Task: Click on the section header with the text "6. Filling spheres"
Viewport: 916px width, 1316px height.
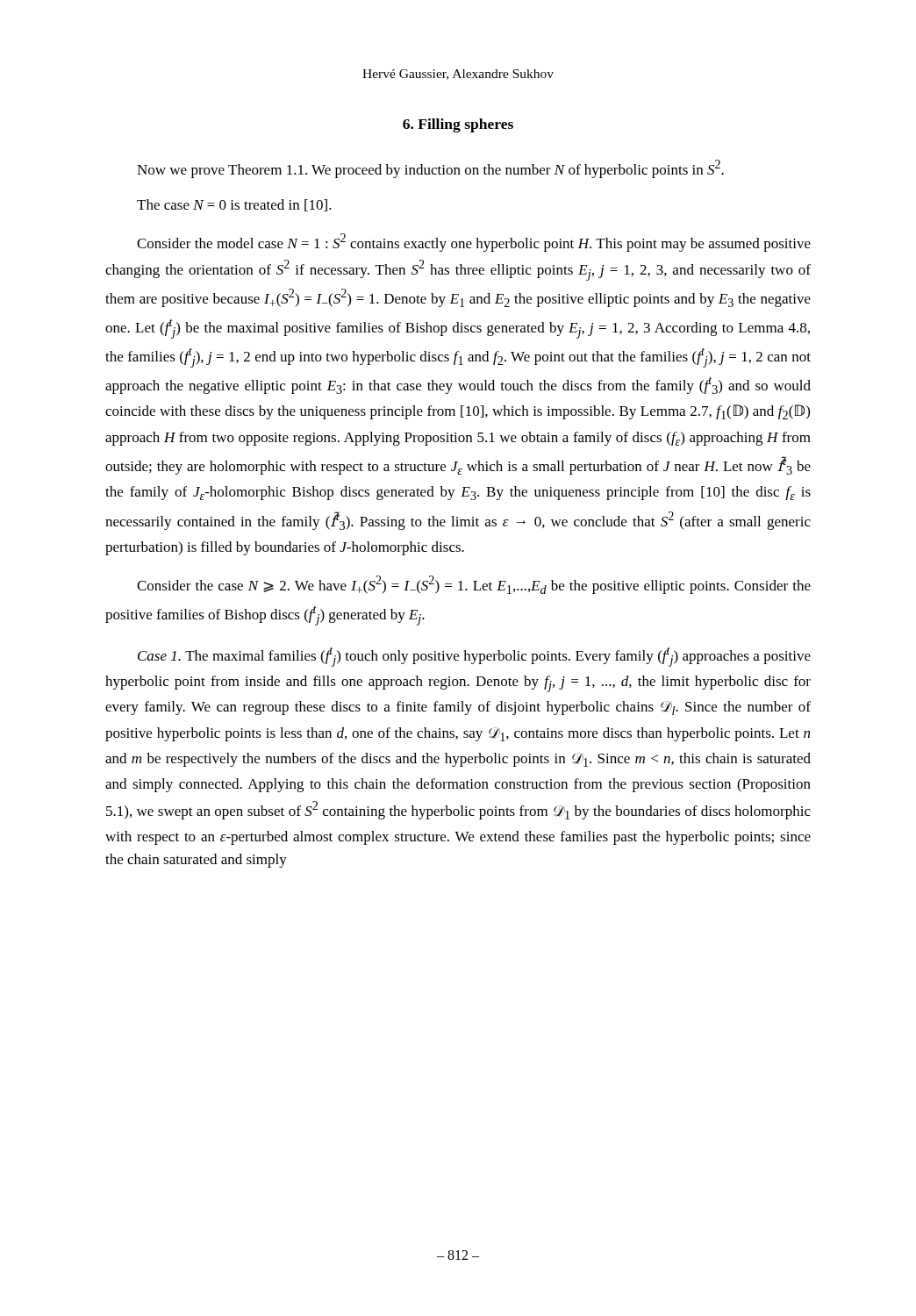Action: [458, 124]
